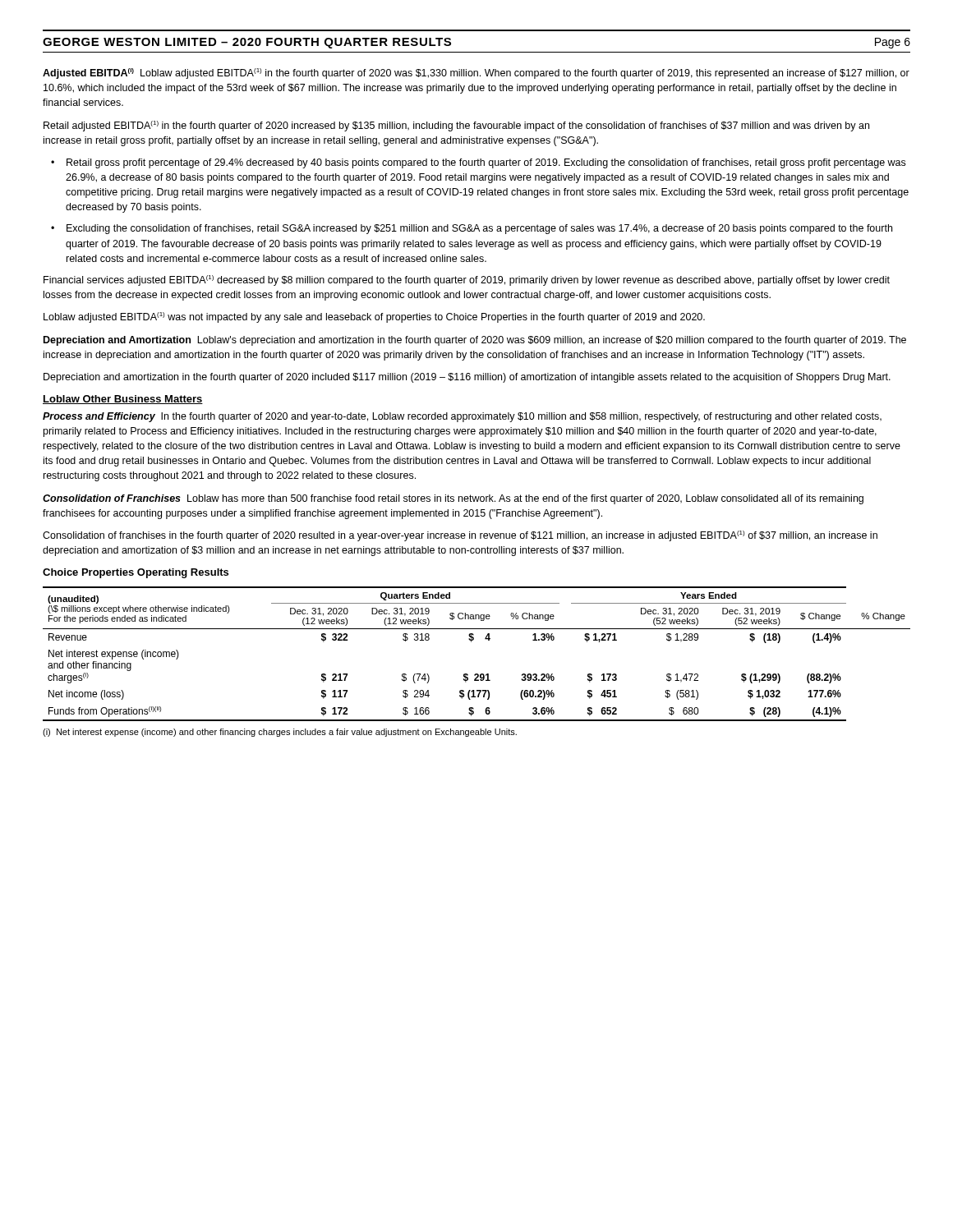Locate the list item that says "Retail gross profit percentage of"

click(487, 185)
